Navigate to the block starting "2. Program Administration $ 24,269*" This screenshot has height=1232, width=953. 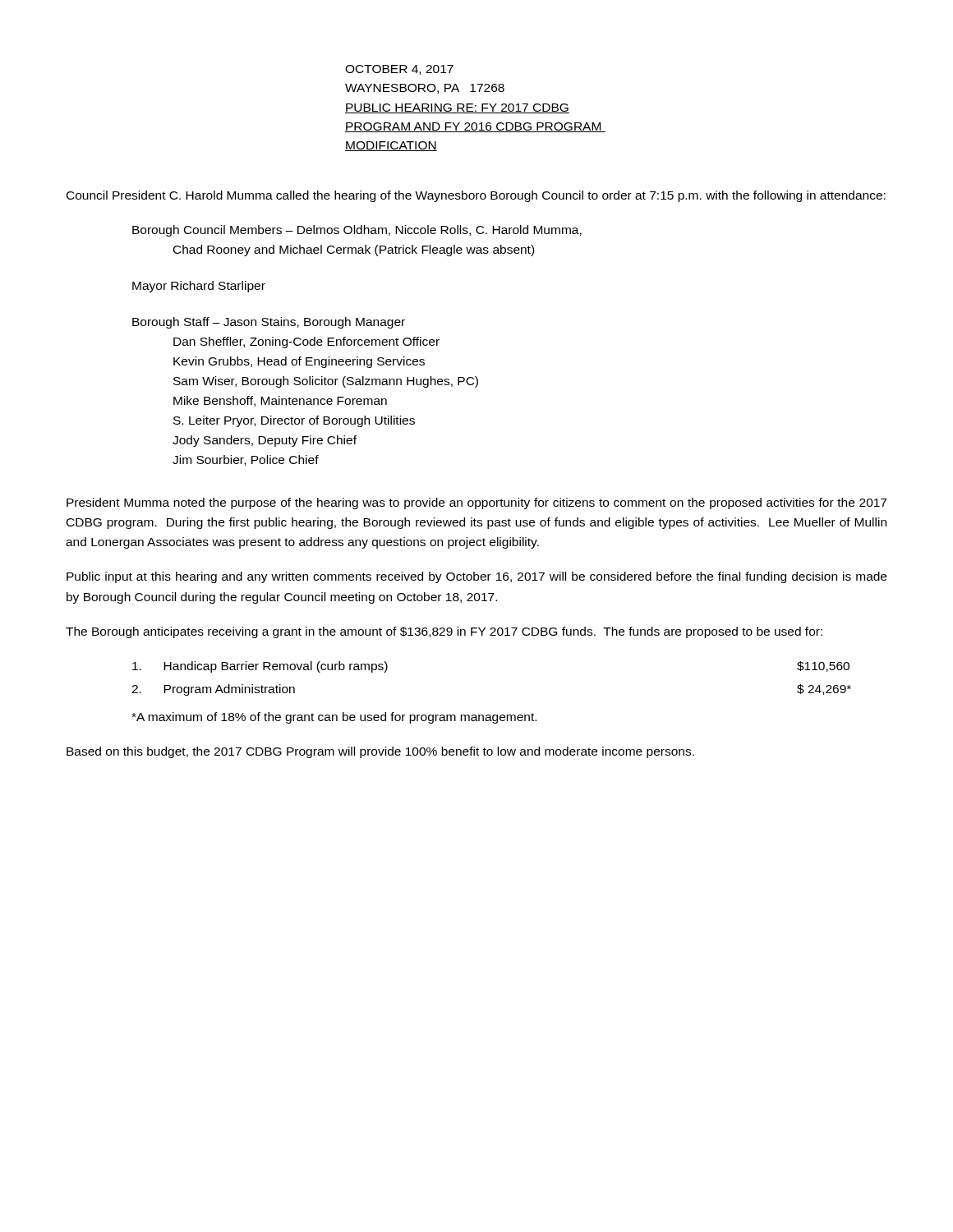click(235, 690)
